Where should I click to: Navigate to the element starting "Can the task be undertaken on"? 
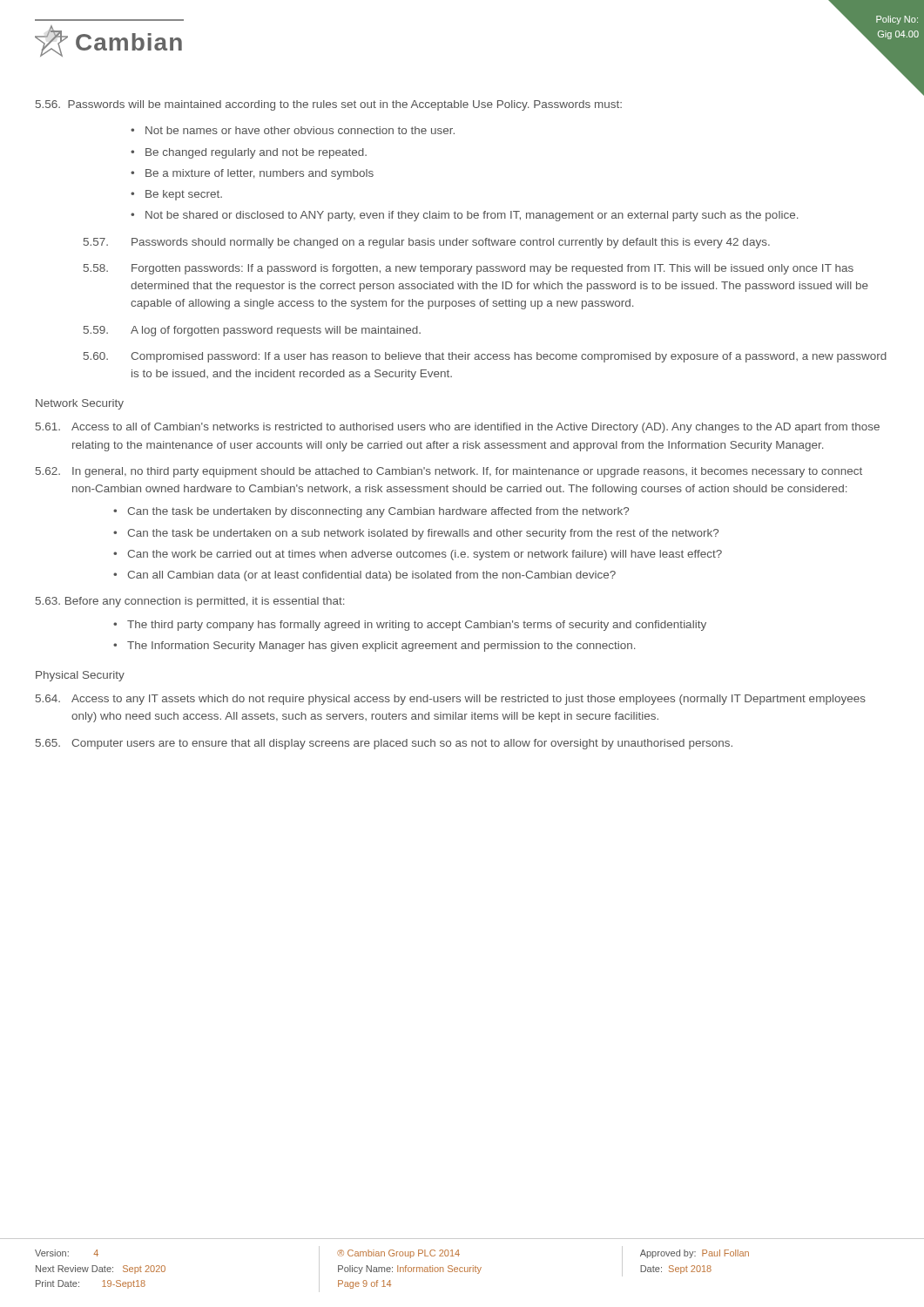[423, 532]
